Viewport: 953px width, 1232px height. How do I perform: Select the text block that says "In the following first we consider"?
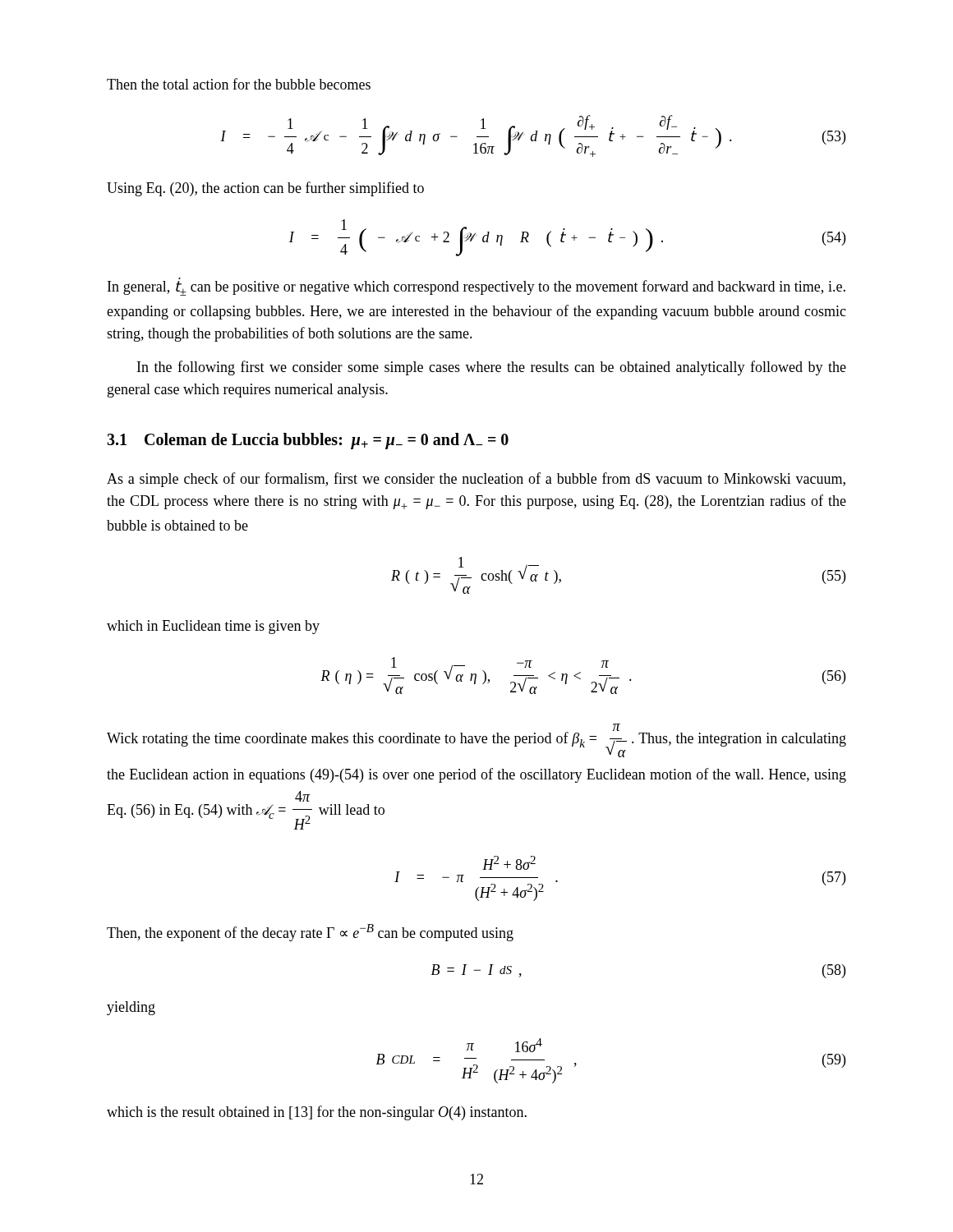tap(476, 378)
